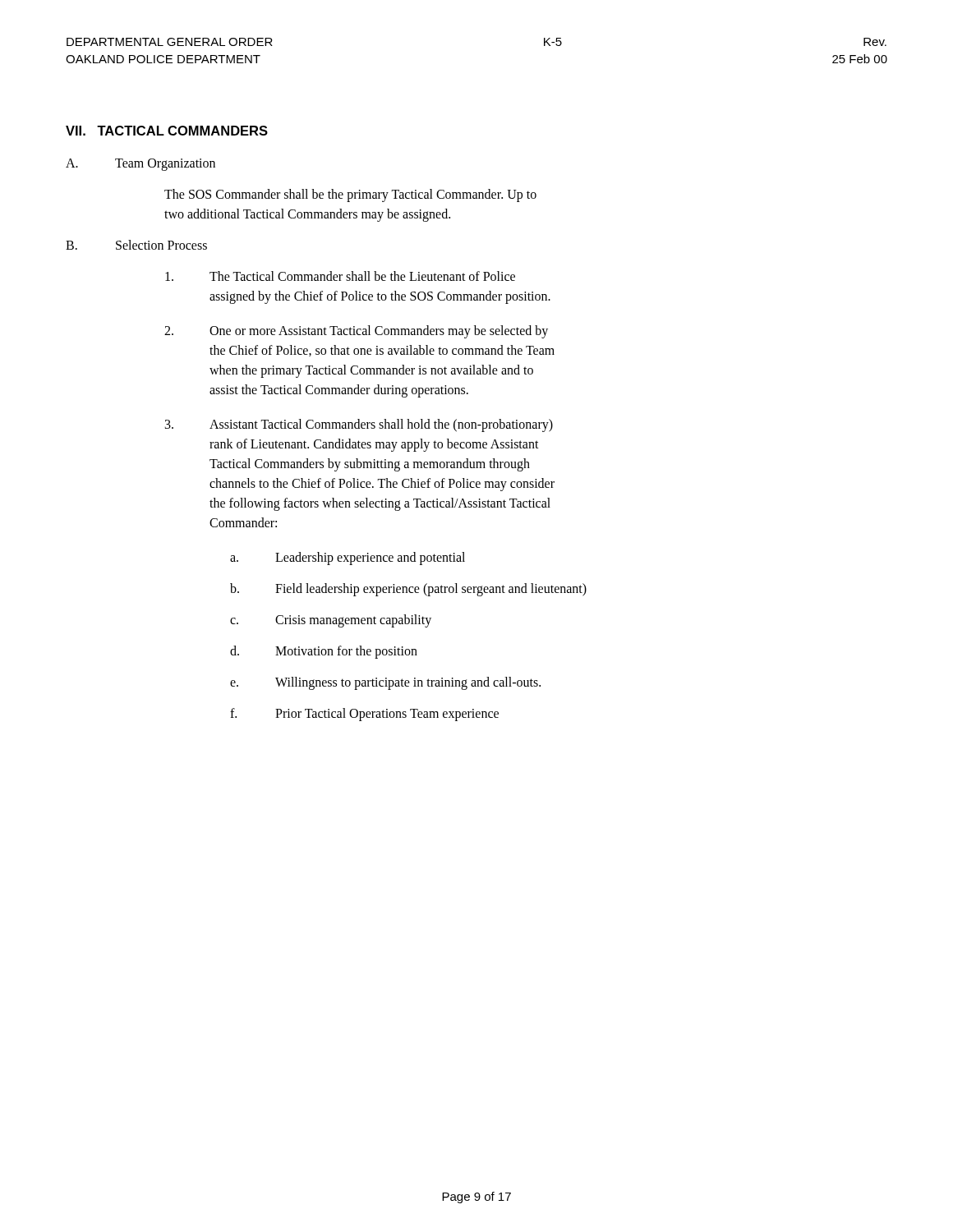Navigate to the text block starting "B. Selection Process"
Viewport: 953px width, 1232px height.
[137, 246]
